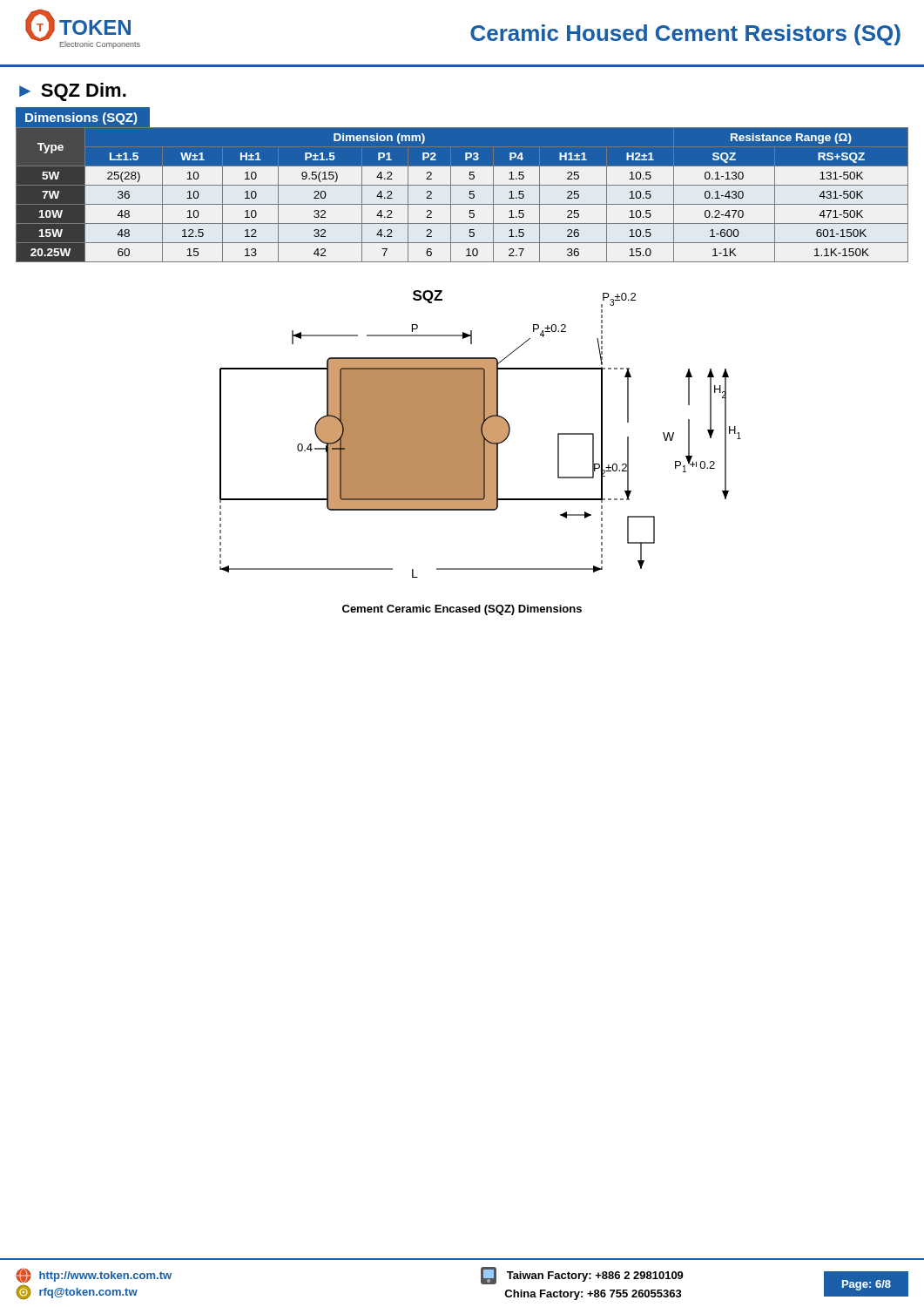Viewport: 924px width, 1307px height.
Task: Click on the text starting "Dimensions (SQZ)"
Action: coord(81,117)
